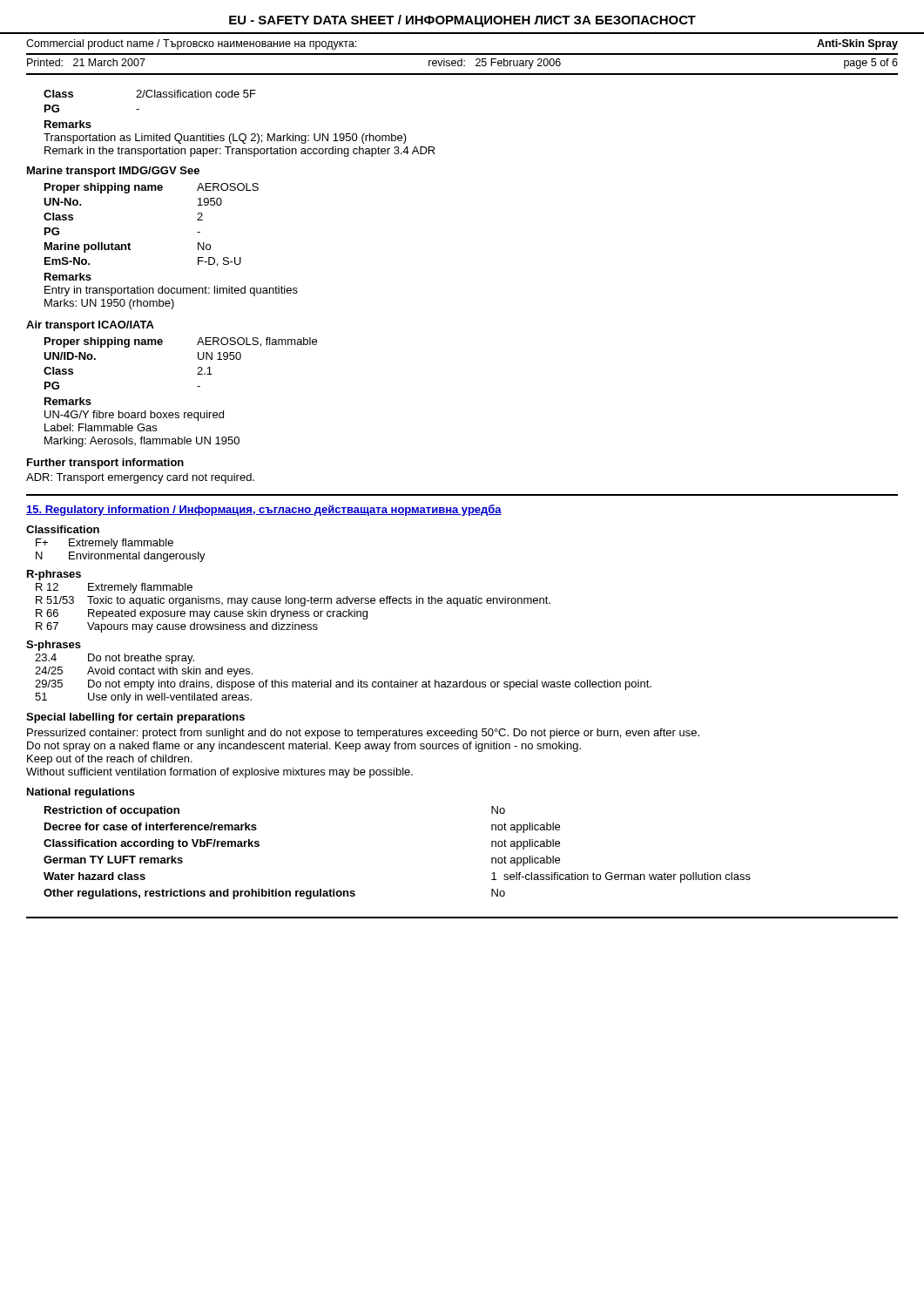
Task: Locate the passage starting "Pressurized container: protect from sunlight and do not"
Action: pyautogui.click(x=462, y=752)
